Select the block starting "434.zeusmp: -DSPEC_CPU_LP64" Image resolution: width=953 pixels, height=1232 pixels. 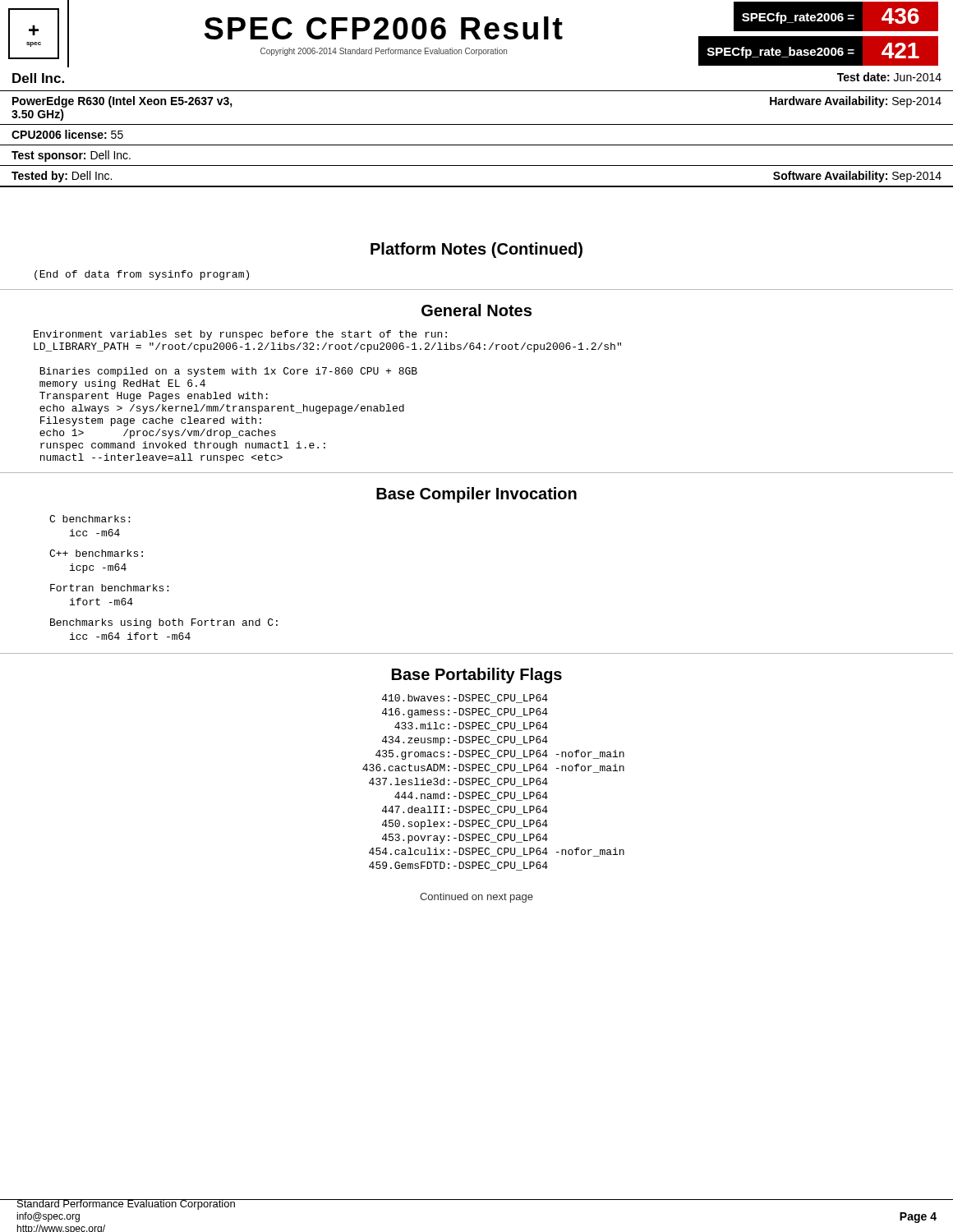pos(476,740)
